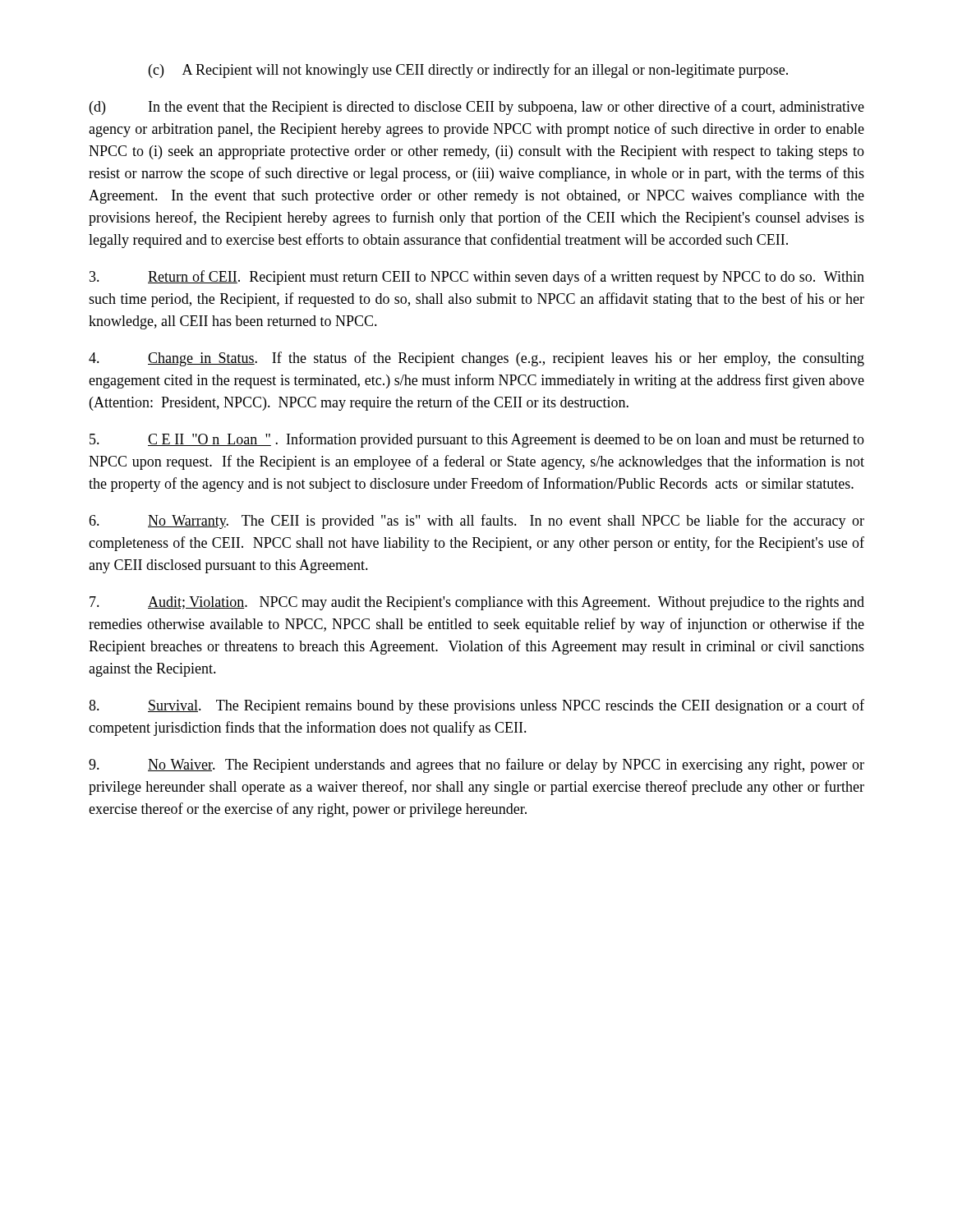Select the element starting "5.C E II"

click(x=476, y=460)
